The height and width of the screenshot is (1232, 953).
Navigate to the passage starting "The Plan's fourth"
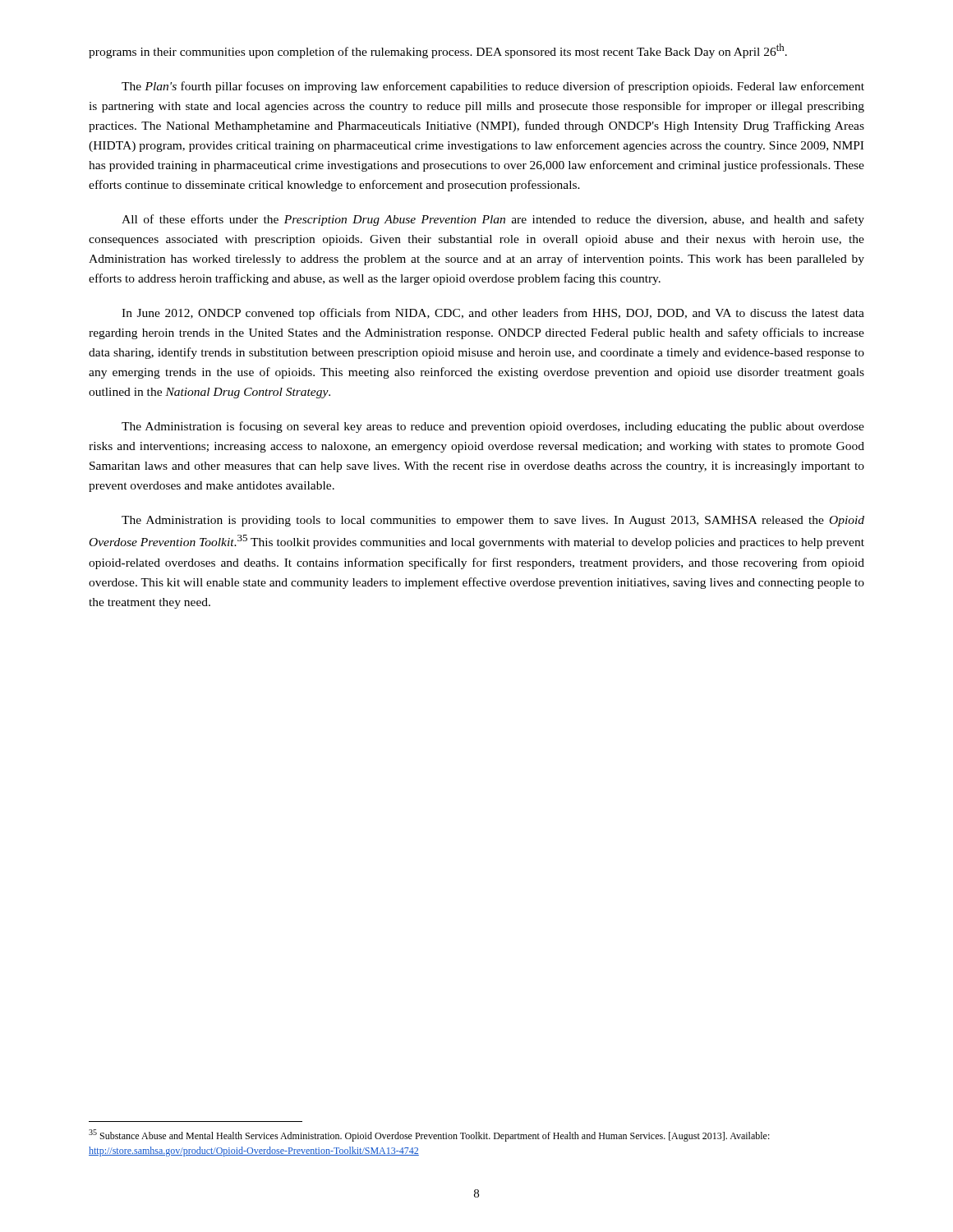pos(476,136)
